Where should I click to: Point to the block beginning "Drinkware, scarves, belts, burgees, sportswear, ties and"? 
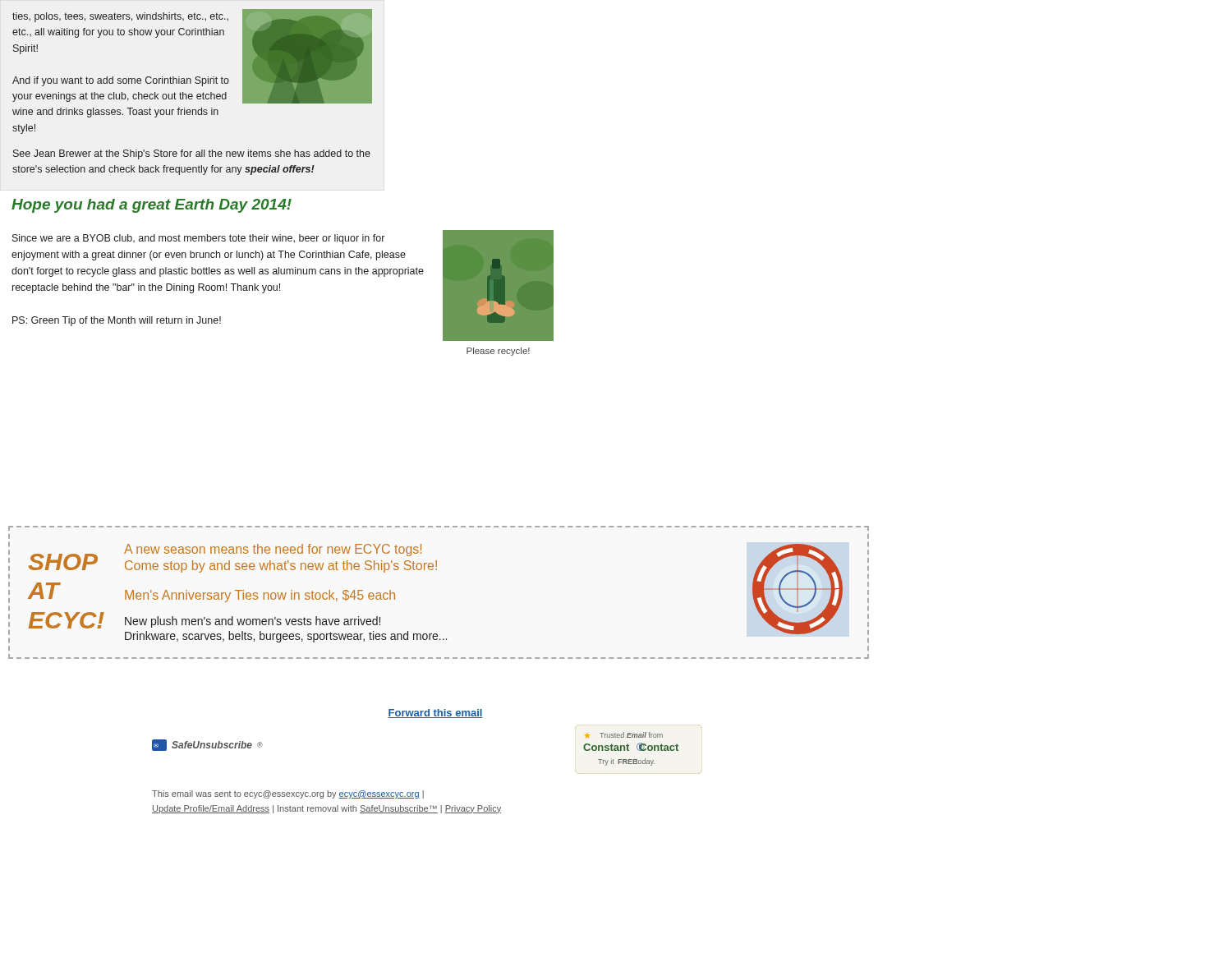point(286,636)
